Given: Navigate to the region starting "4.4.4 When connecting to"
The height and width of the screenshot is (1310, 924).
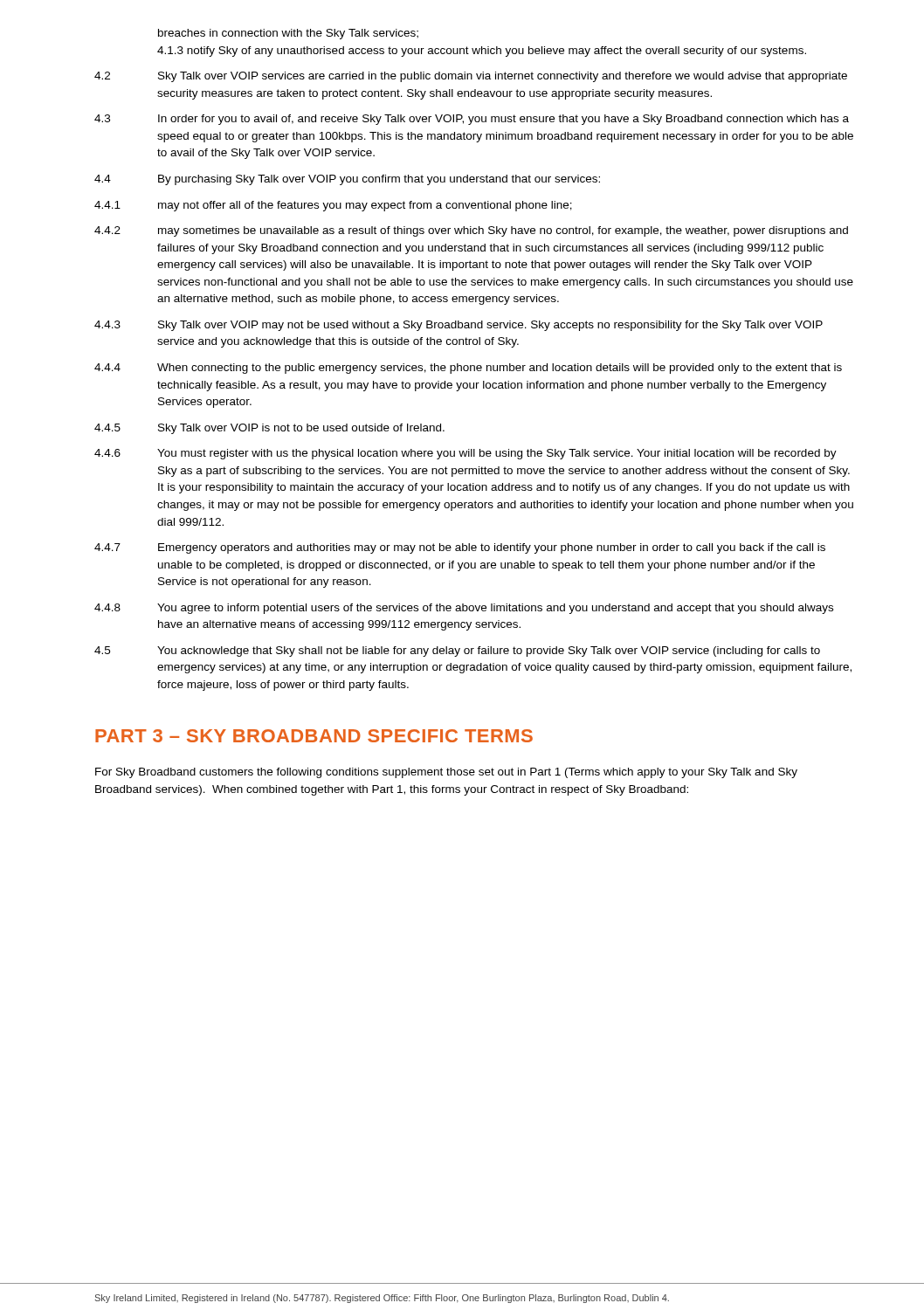Looking at the screenshot, I should coord(474,385).
